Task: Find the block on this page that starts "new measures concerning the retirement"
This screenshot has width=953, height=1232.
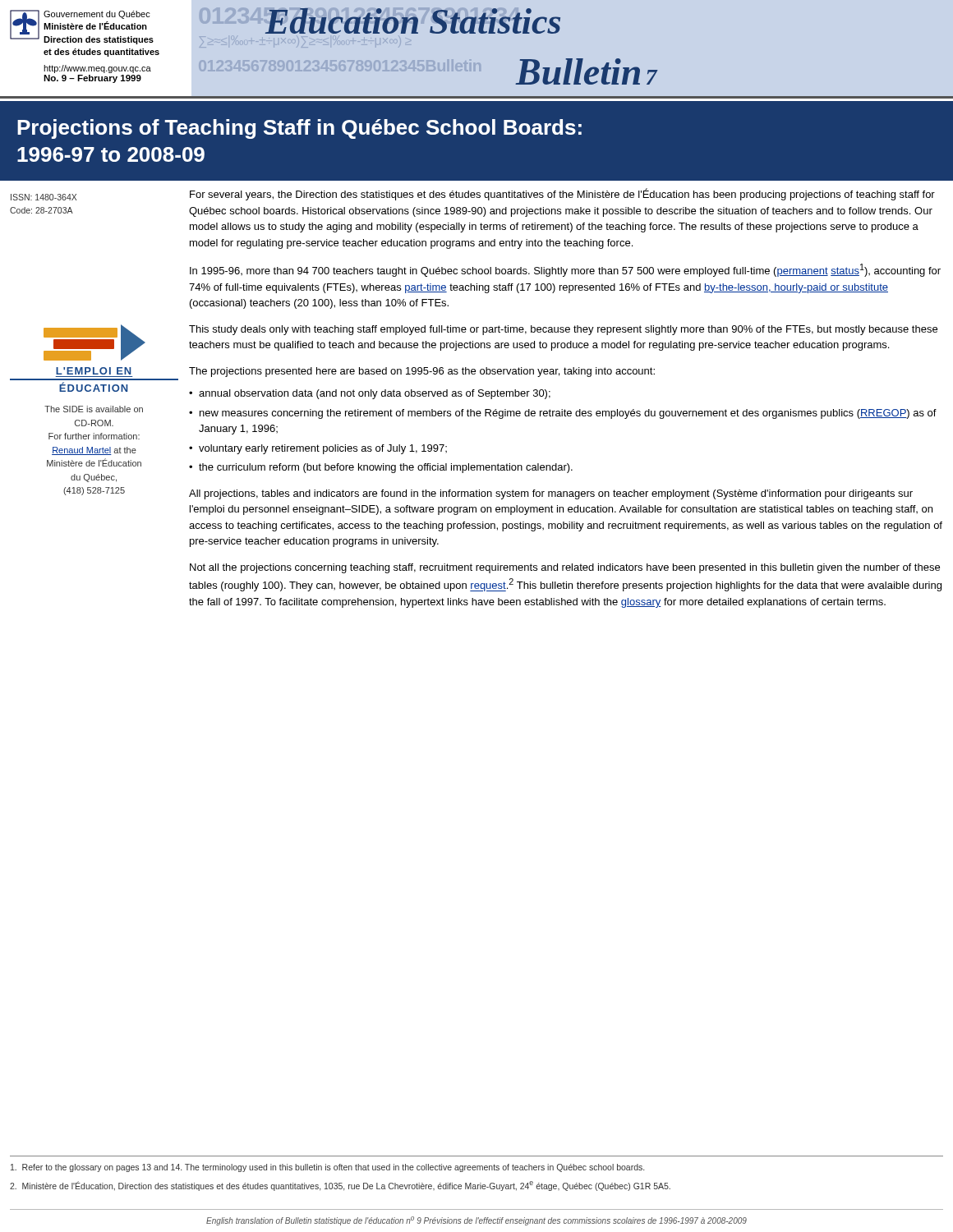Action: coord(567,421)
